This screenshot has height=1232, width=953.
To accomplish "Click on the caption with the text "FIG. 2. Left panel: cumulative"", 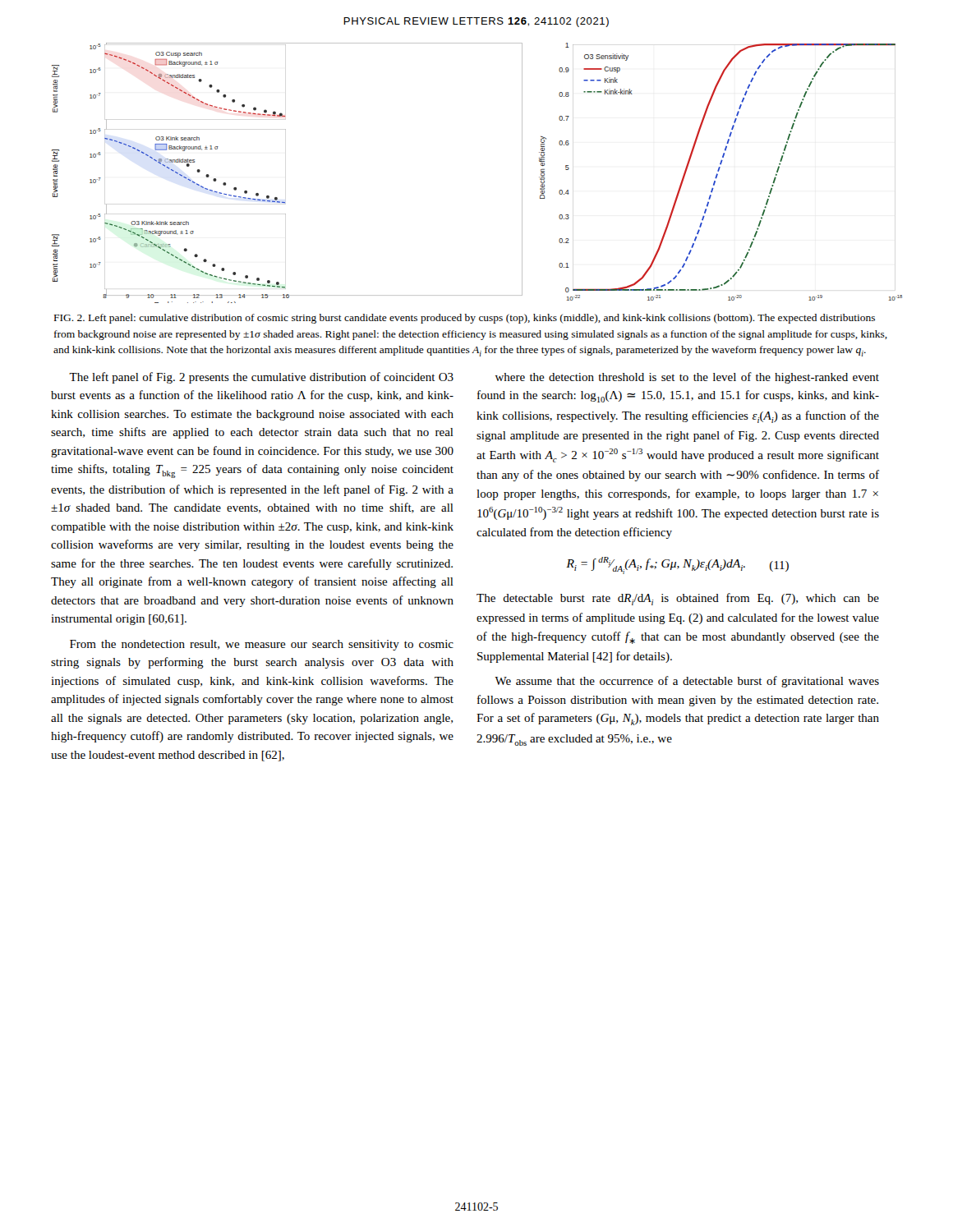I will 470,335.
